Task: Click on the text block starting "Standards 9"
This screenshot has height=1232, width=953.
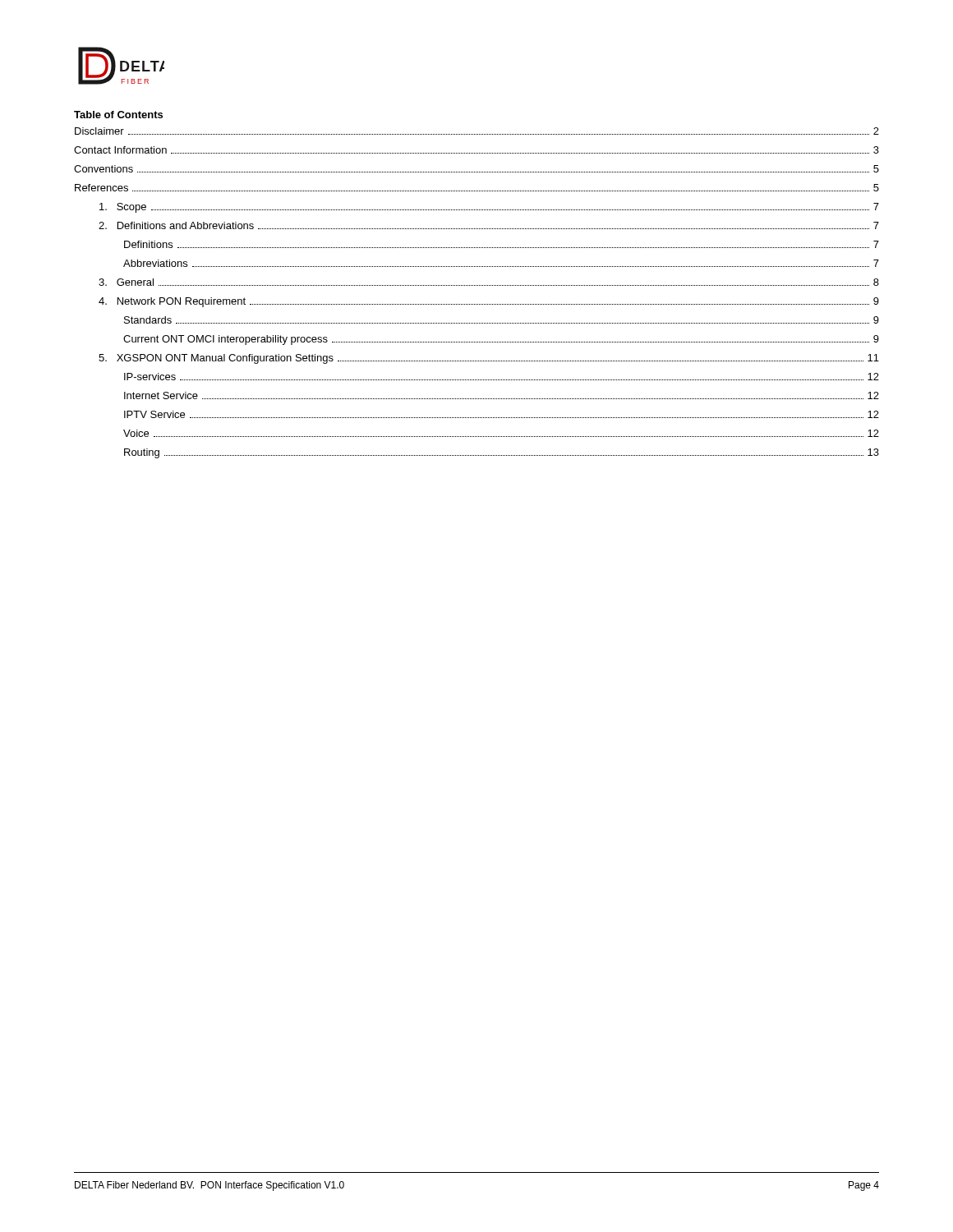Action: click(501, 320)
